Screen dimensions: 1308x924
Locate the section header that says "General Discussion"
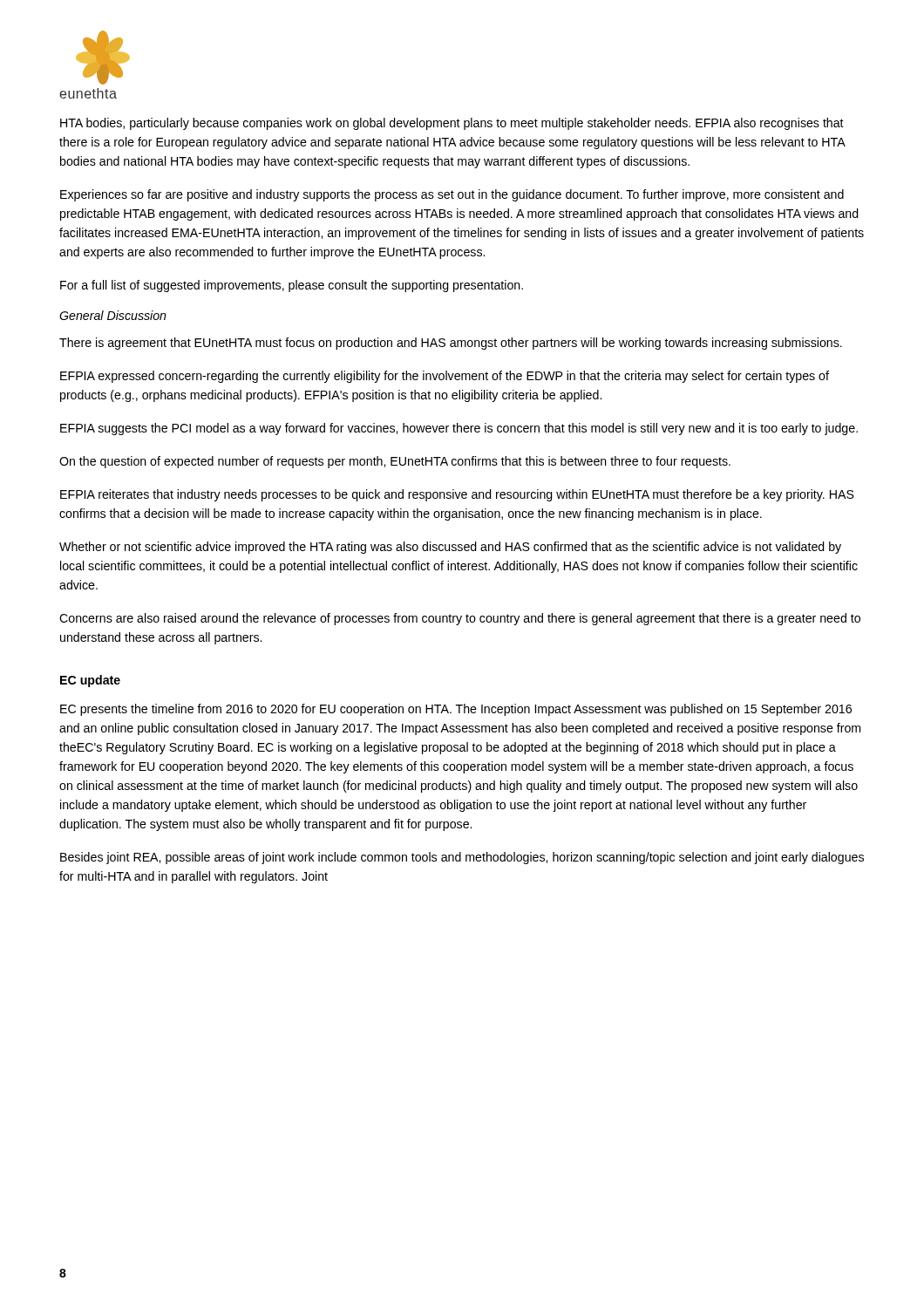113,316
